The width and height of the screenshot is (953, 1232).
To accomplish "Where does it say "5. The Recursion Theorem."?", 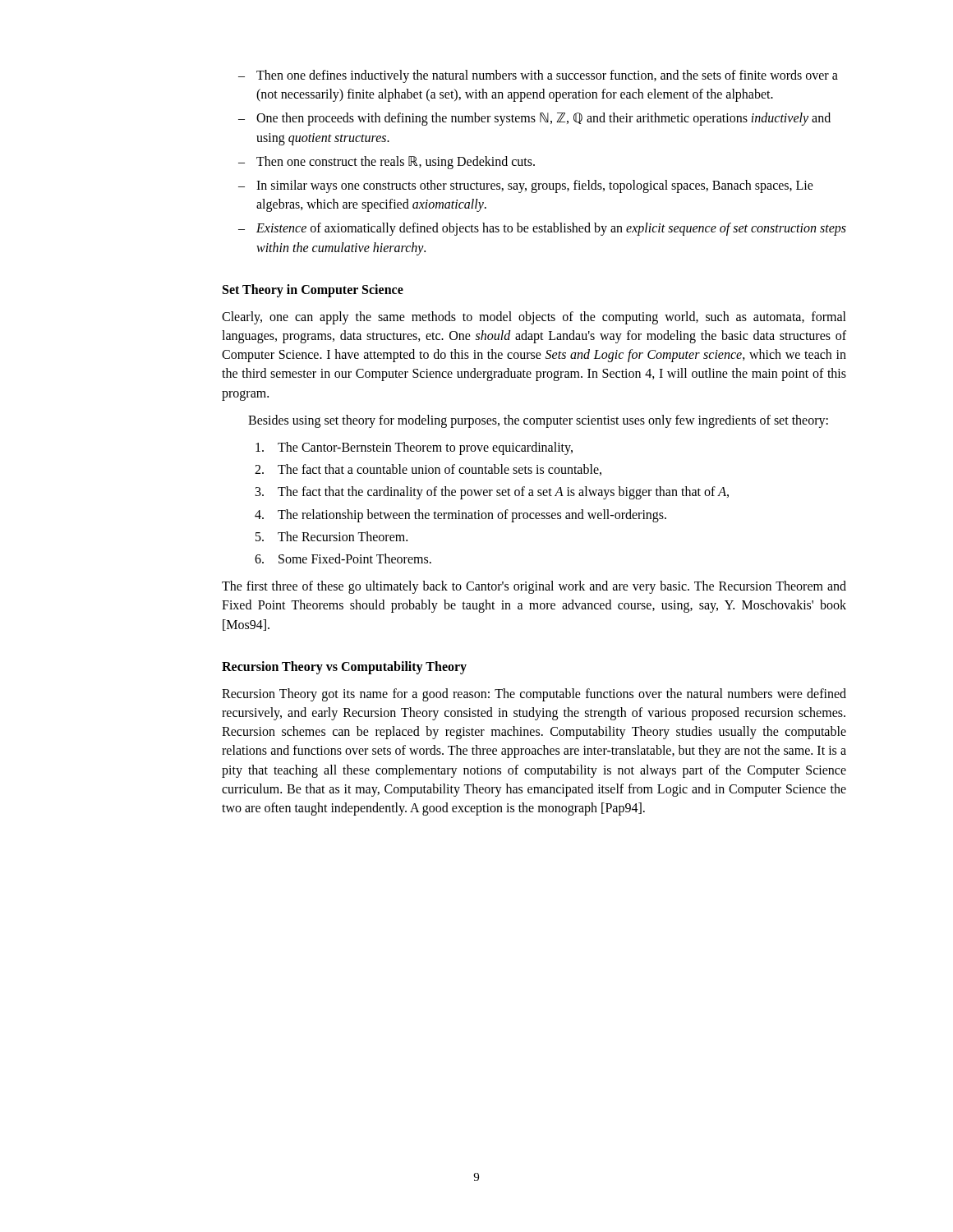I will pyautogui.click(x=331, y=536).
